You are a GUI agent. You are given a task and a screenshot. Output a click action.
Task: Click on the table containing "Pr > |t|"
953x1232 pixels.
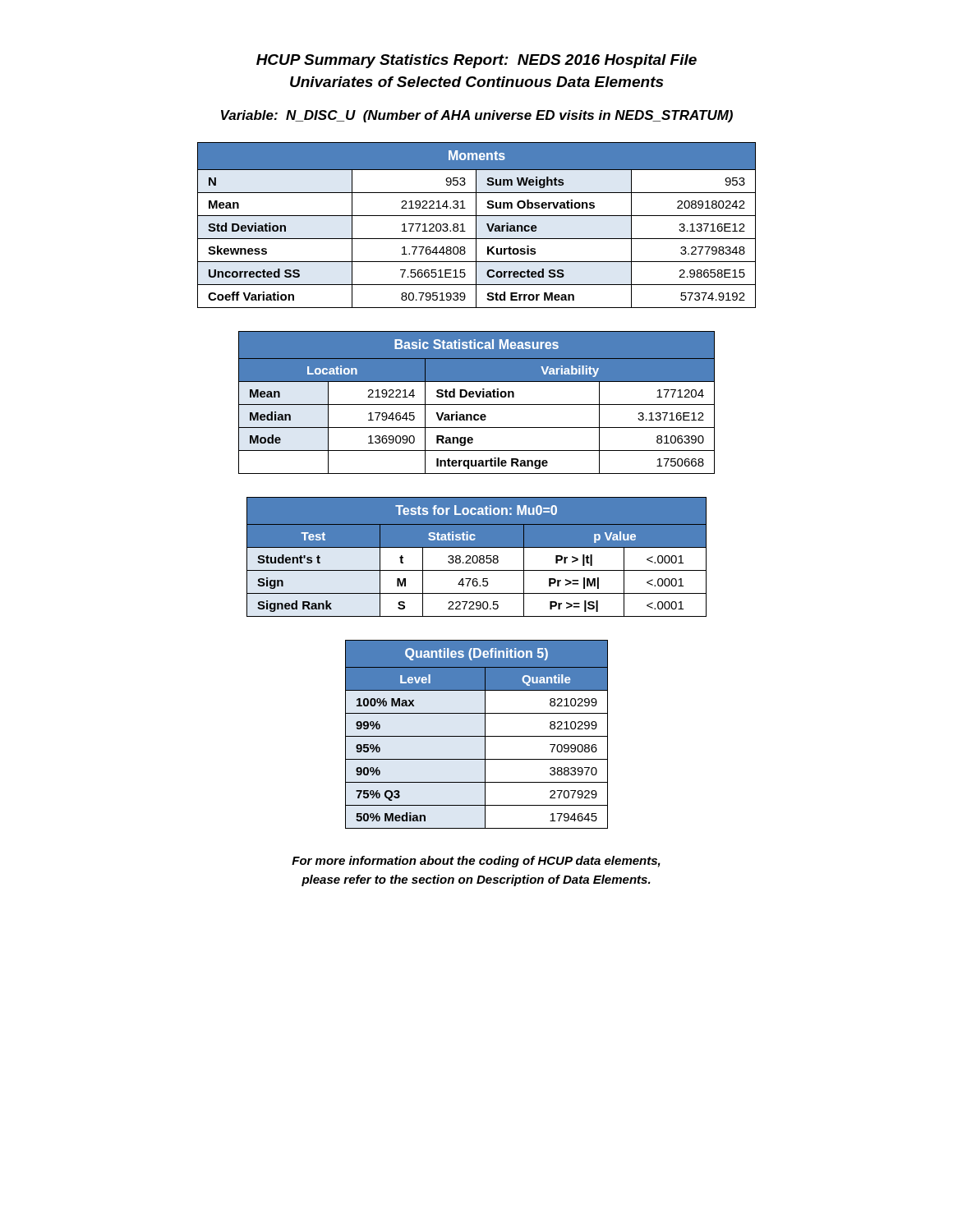pyautogui.click(x=476, y=557)
